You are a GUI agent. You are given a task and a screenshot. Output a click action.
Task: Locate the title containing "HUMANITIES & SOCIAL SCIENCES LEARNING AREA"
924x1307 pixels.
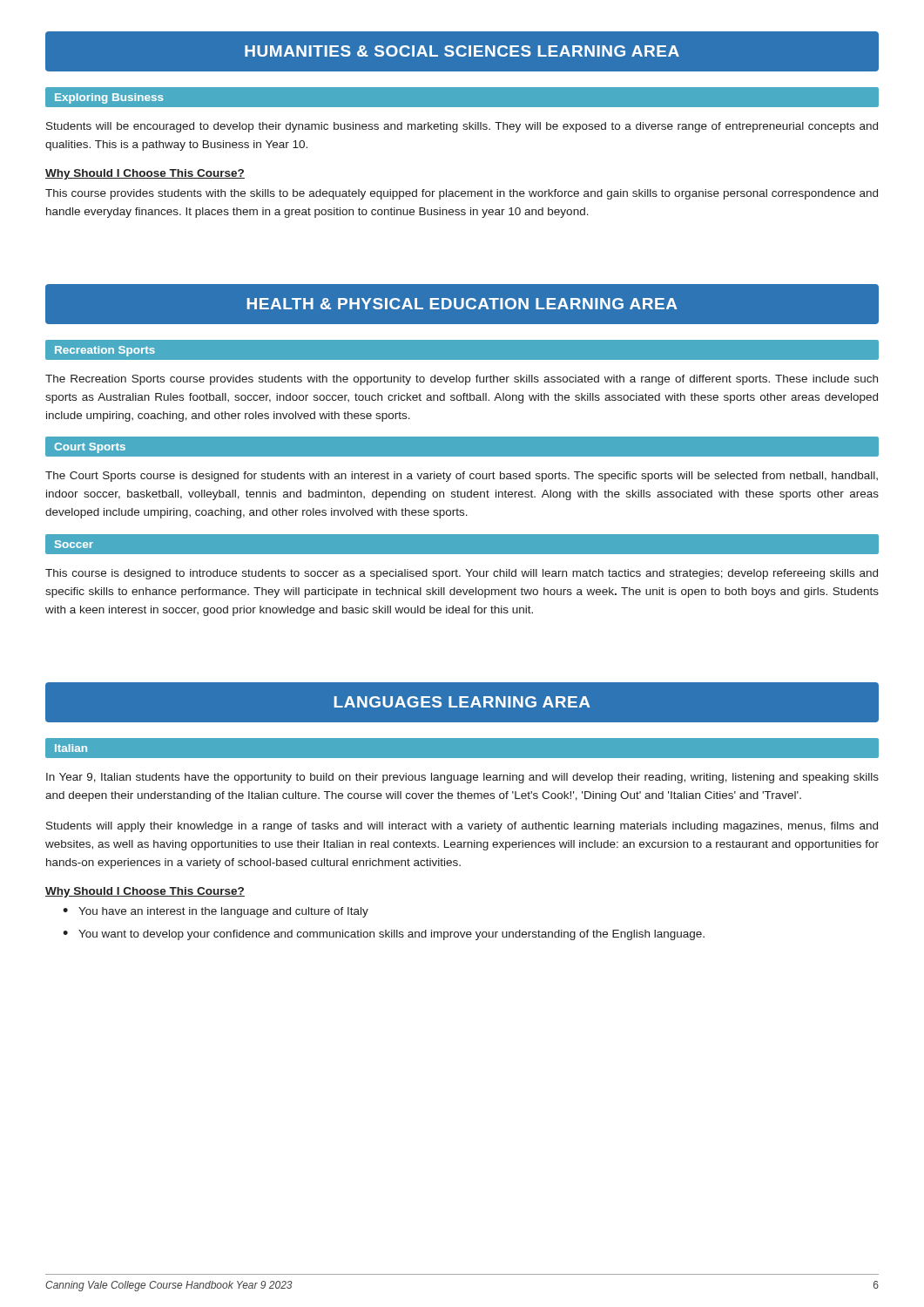click(x=462, y=51)
